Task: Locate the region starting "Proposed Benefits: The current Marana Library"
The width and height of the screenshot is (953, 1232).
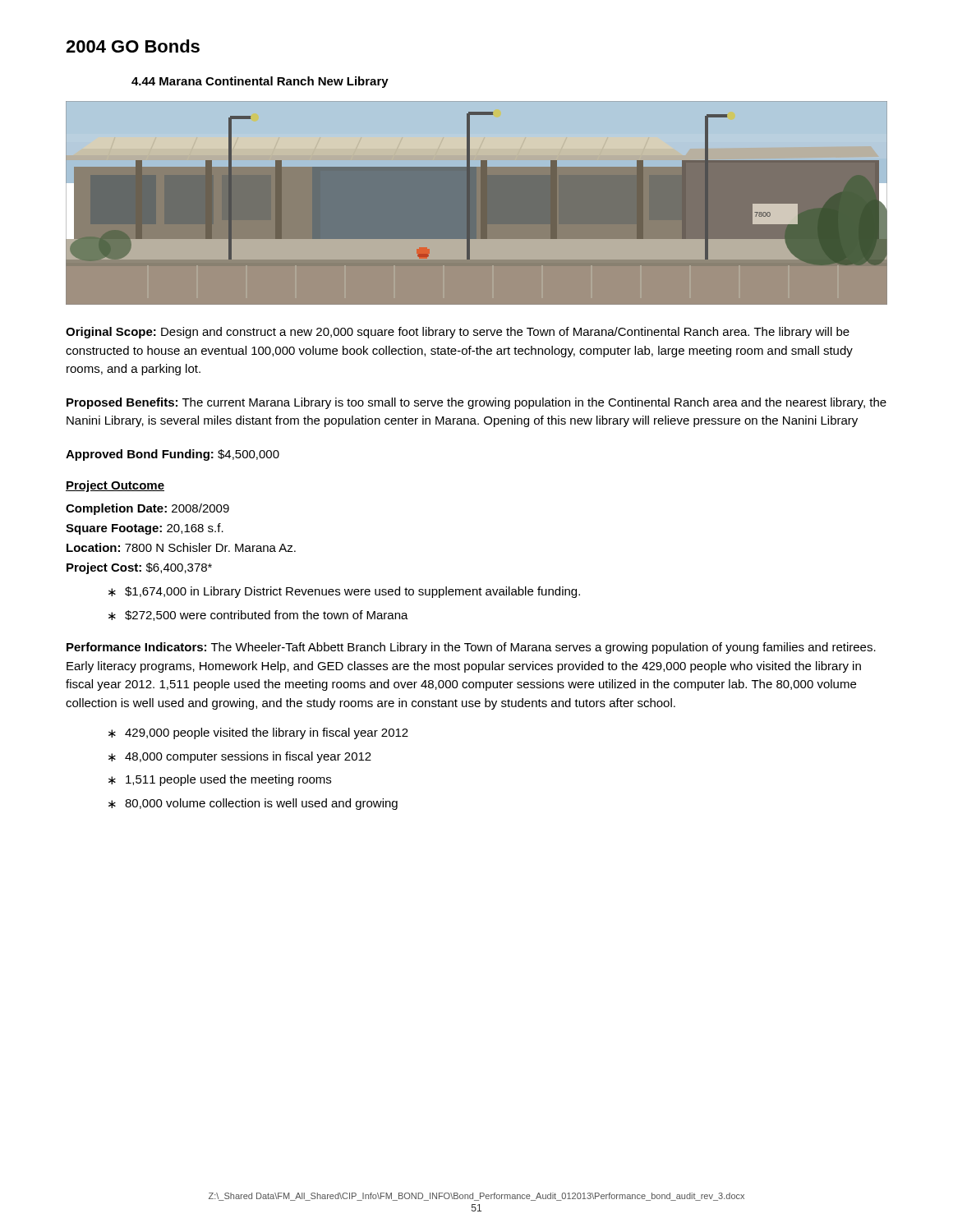Action: [x=476, y=411]
